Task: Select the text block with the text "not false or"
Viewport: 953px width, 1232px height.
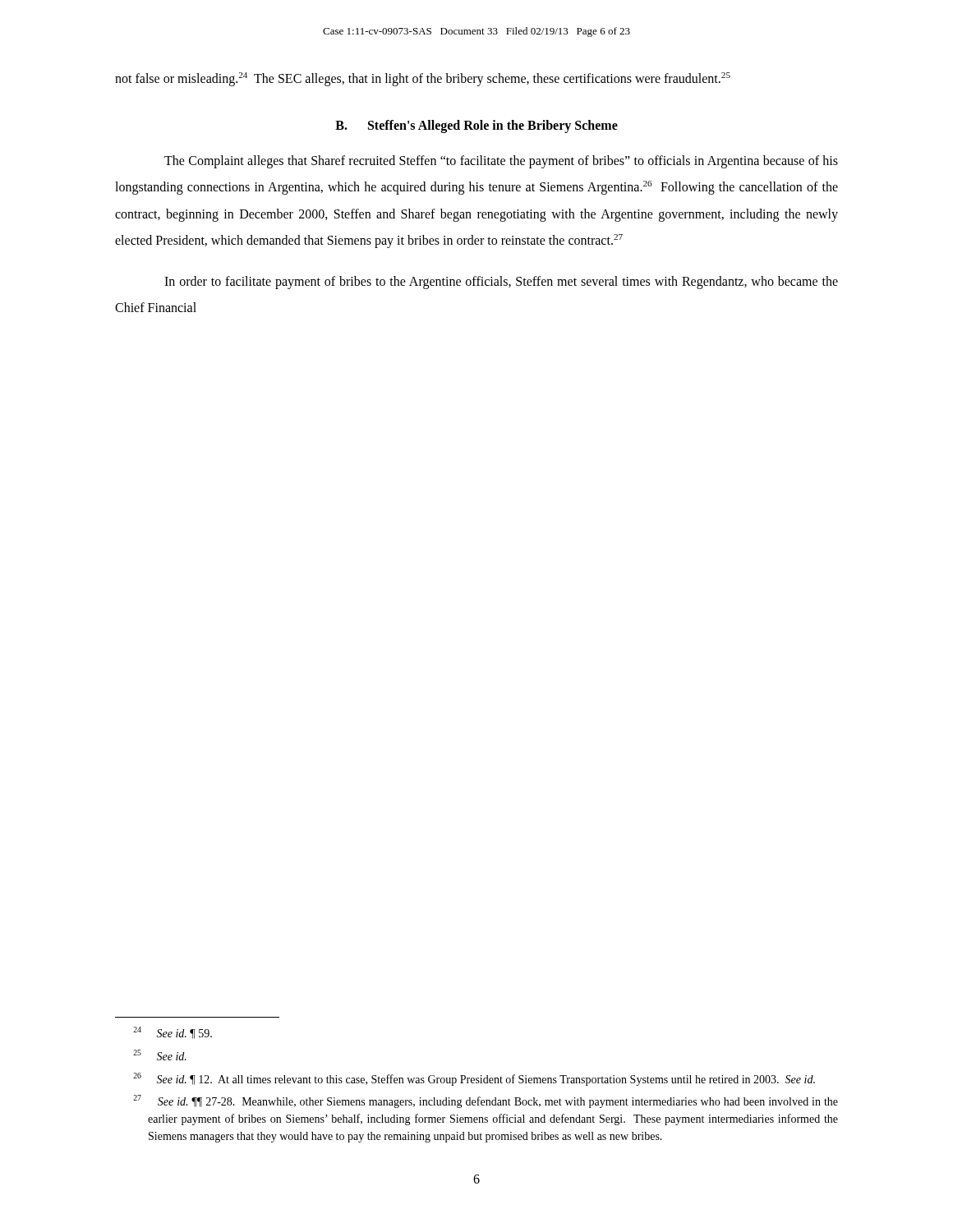Action: [x=423, y=78]
